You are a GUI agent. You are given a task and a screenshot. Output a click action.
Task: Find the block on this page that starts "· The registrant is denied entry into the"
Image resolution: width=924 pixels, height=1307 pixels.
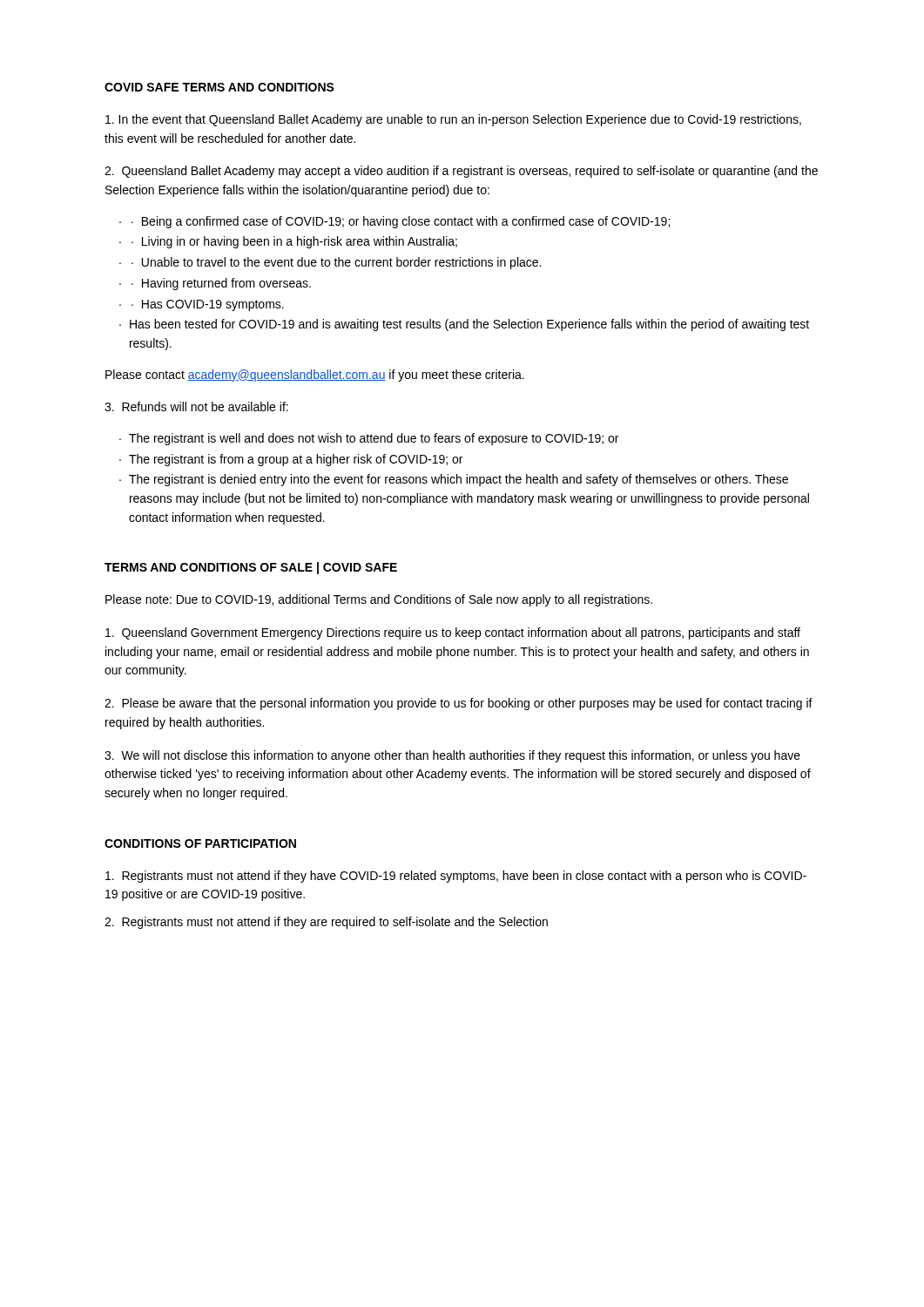[x=469, y=499]
